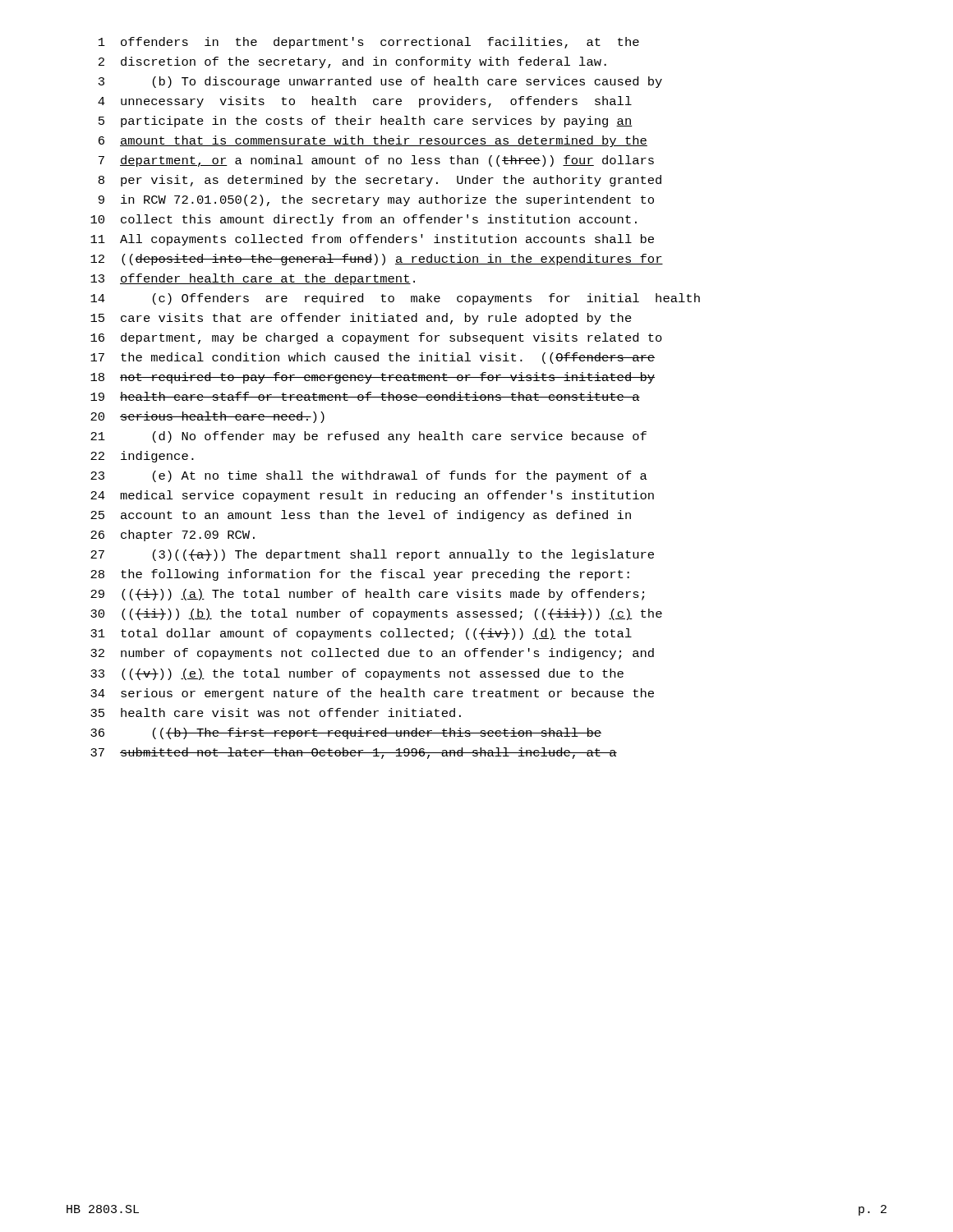The width and height of the screenshot is (953, 1232).
Task: Where is the passage that starts "15 care visits"?
Action: coord(476,319)
